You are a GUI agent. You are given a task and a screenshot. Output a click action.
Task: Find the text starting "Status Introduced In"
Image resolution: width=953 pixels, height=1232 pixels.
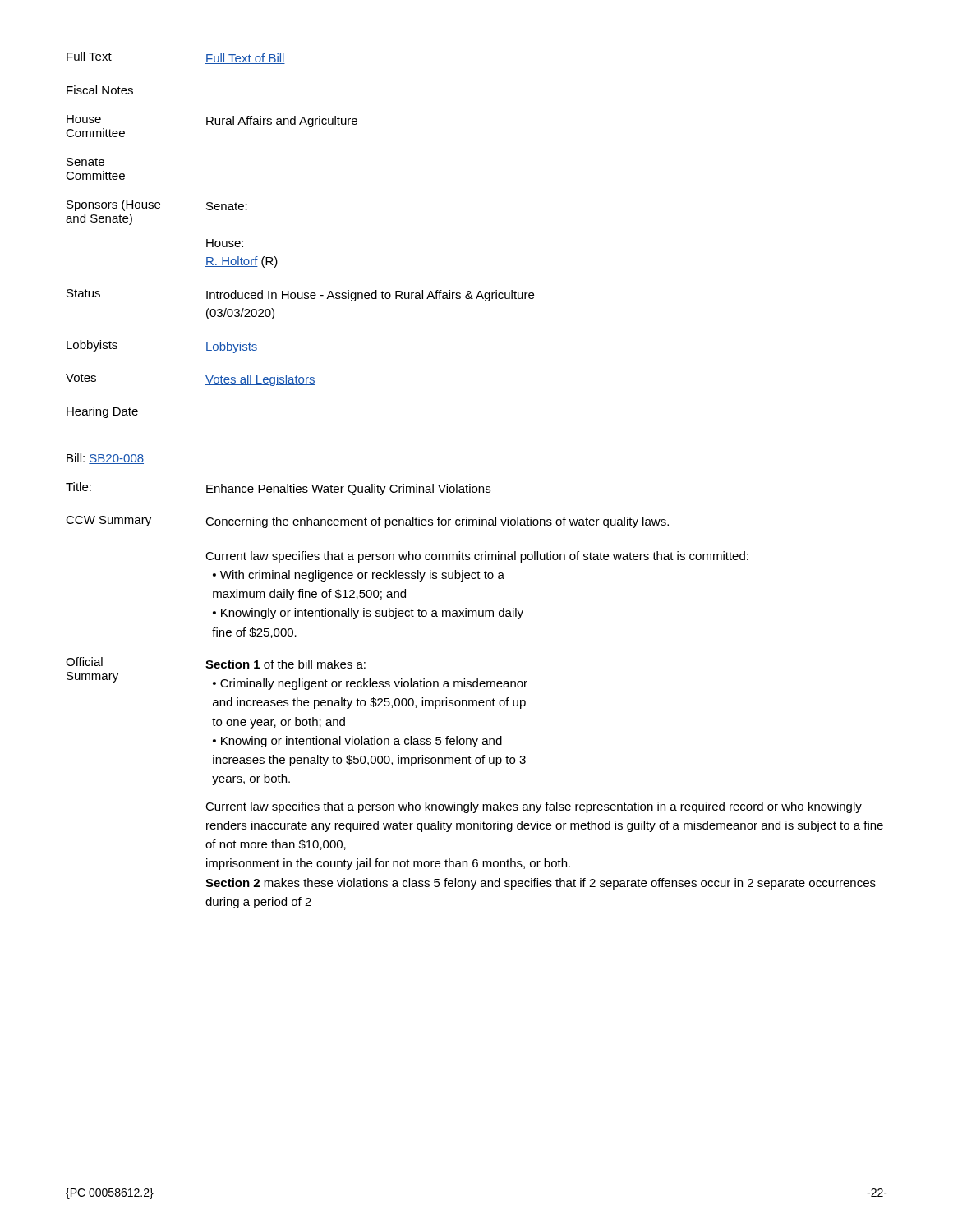(x=476, y=304)
